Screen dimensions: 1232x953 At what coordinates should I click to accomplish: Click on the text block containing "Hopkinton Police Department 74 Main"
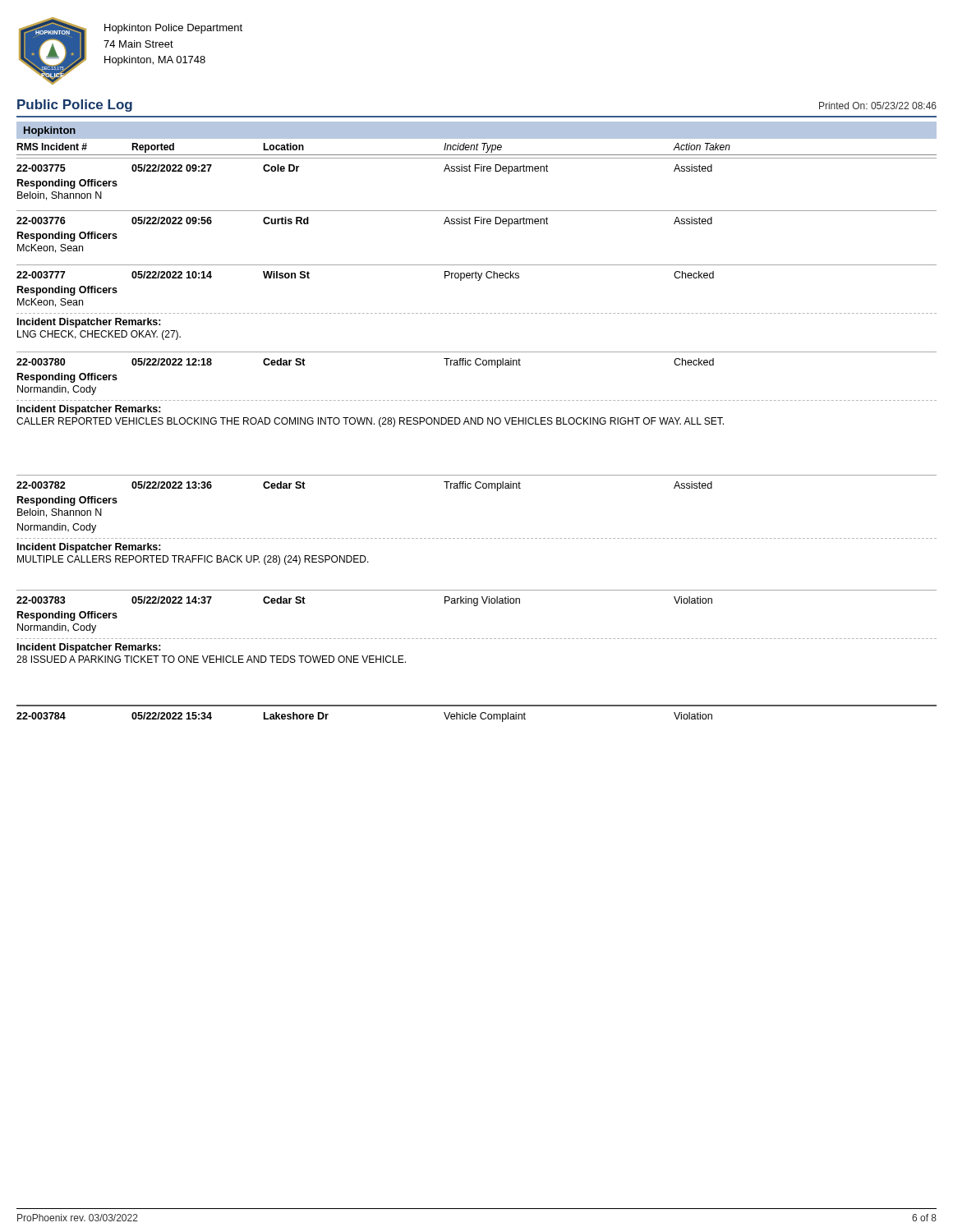[173, 43]
